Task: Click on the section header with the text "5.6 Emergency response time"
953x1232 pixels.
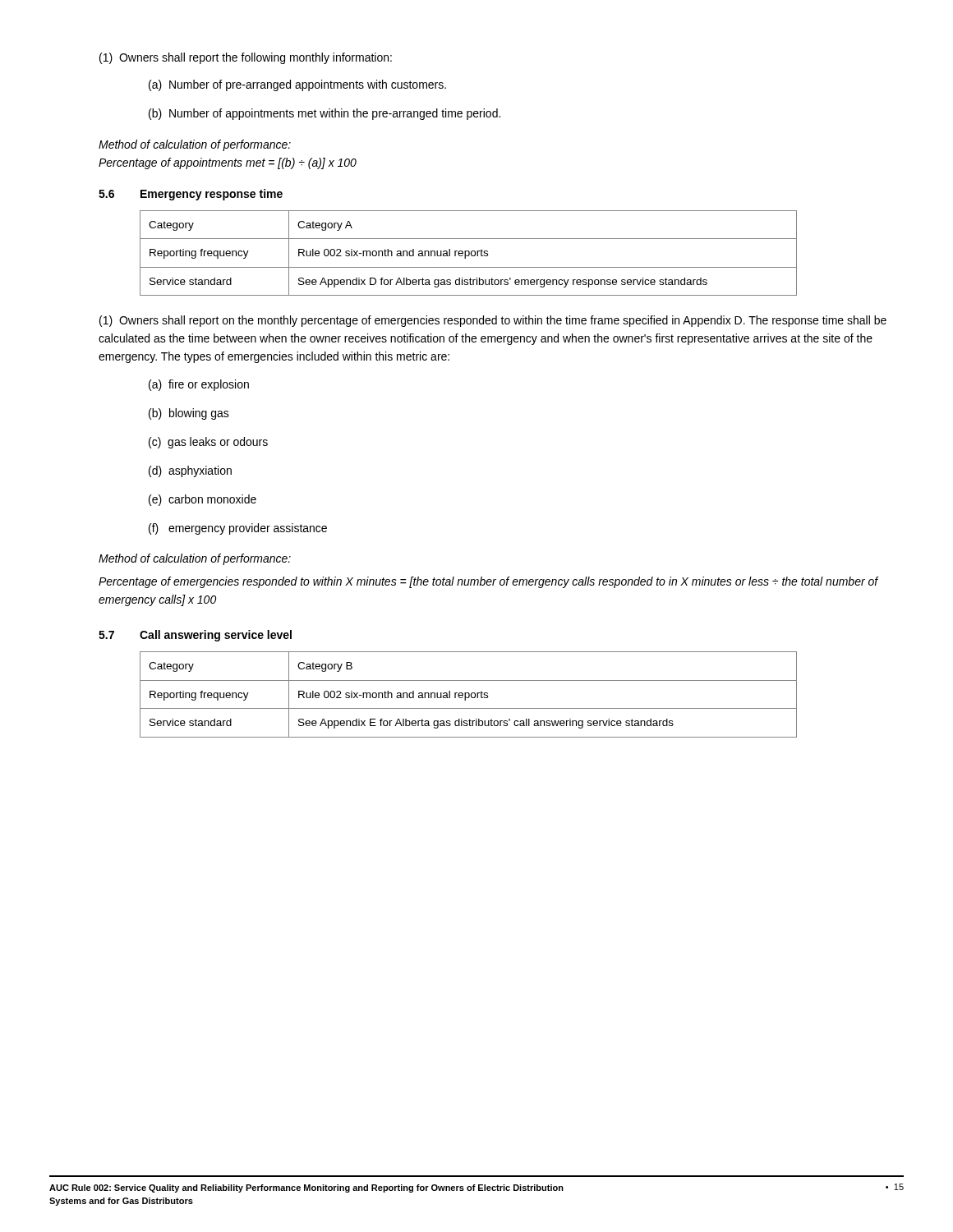Action: pyautogui.click(x=191, y=194)
